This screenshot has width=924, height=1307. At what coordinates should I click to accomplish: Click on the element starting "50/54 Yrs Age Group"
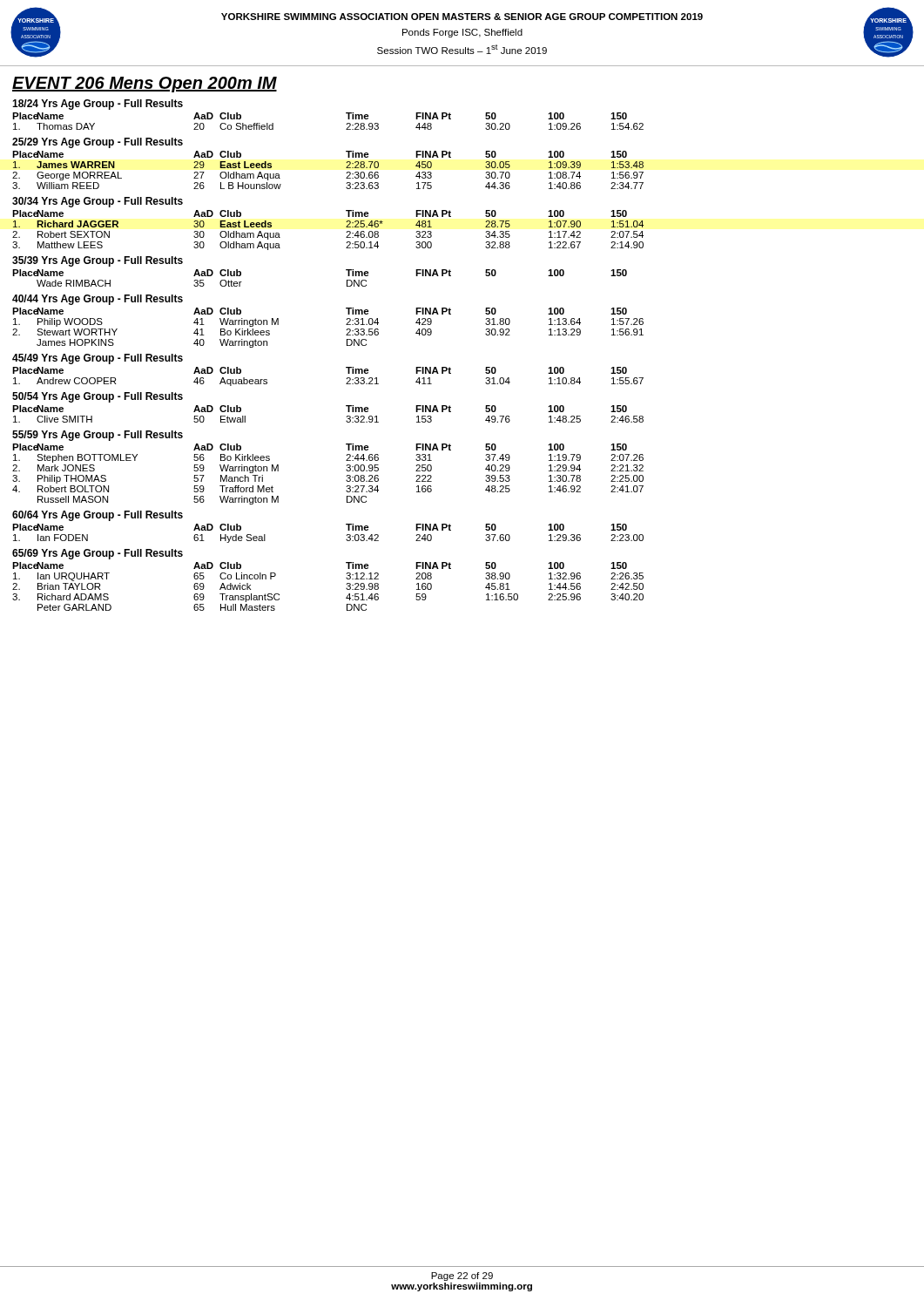98,396
